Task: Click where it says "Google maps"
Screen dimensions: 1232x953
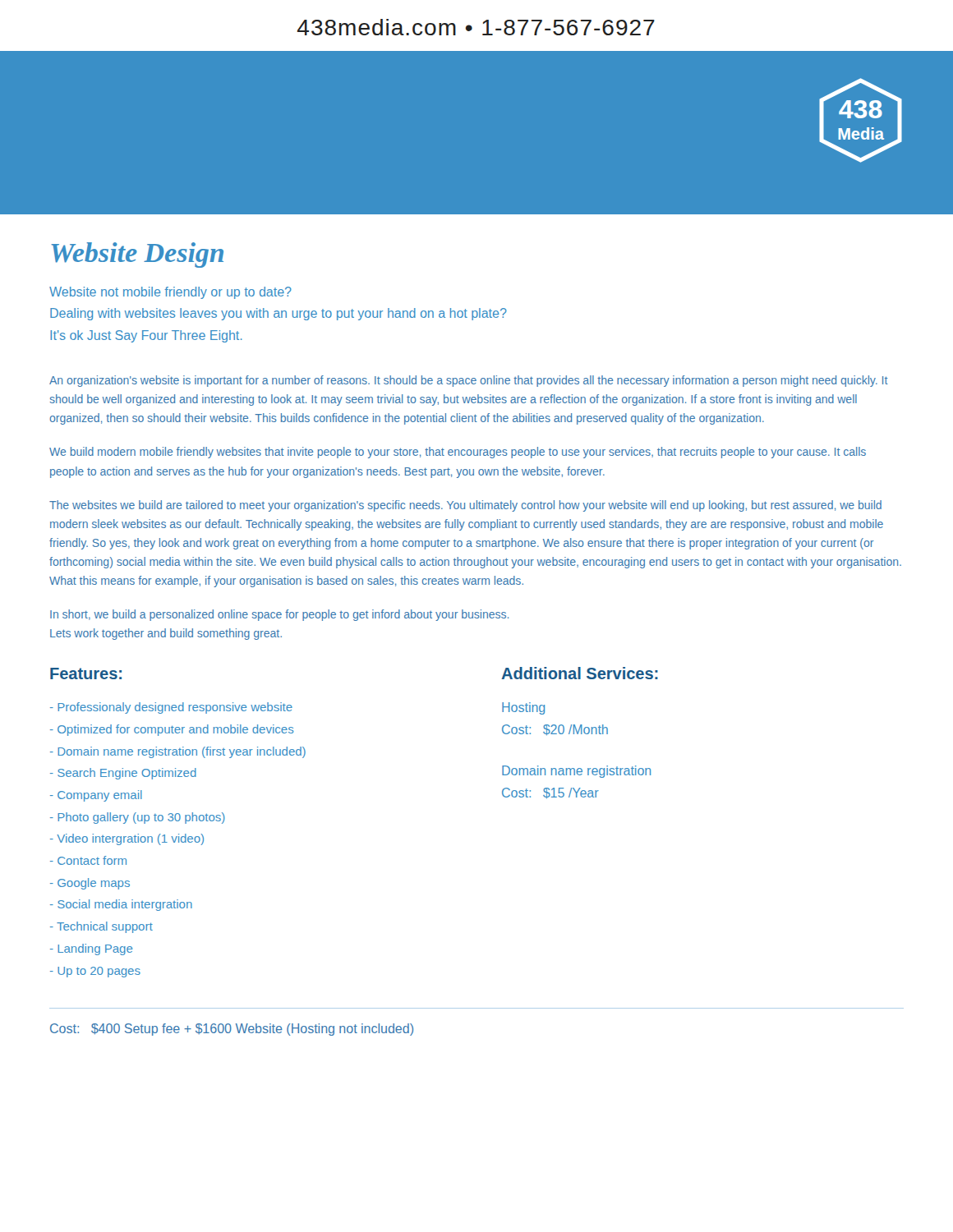Action: click(x=90, y=882)
